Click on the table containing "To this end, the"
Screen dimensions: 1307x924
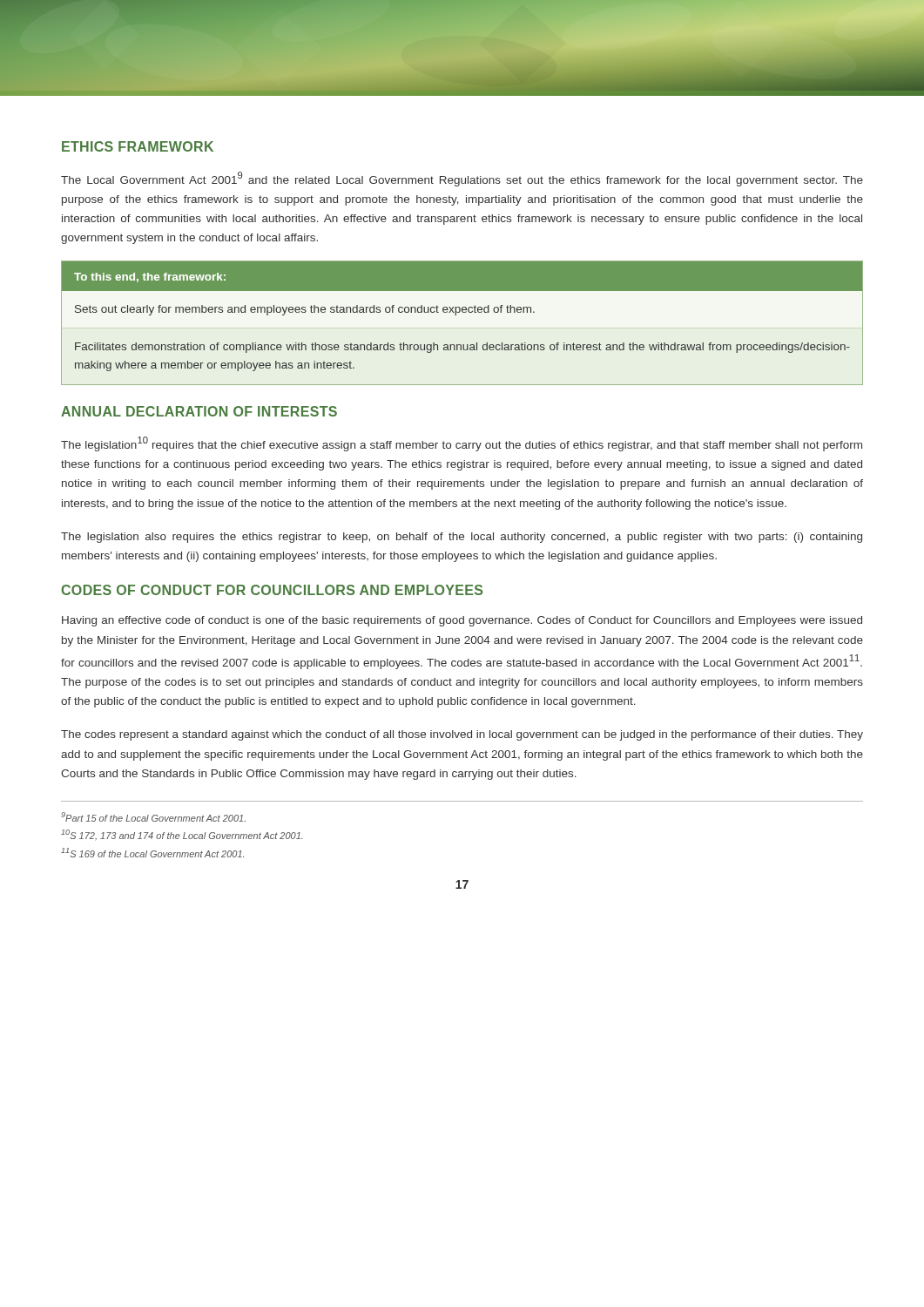pos(462,323)
